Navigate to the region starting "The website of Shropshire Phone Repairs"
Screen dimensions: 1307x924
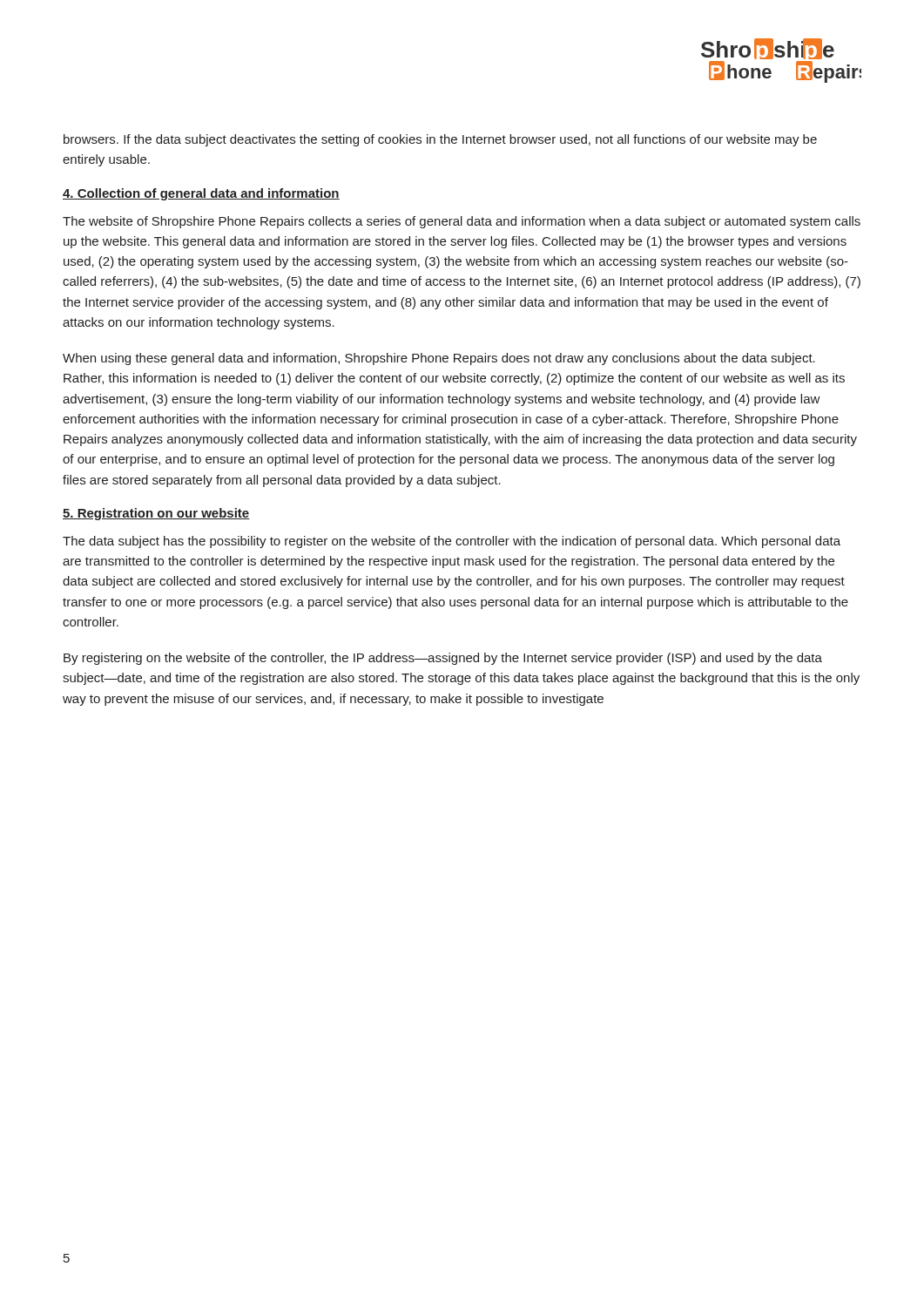click(462, 271)
